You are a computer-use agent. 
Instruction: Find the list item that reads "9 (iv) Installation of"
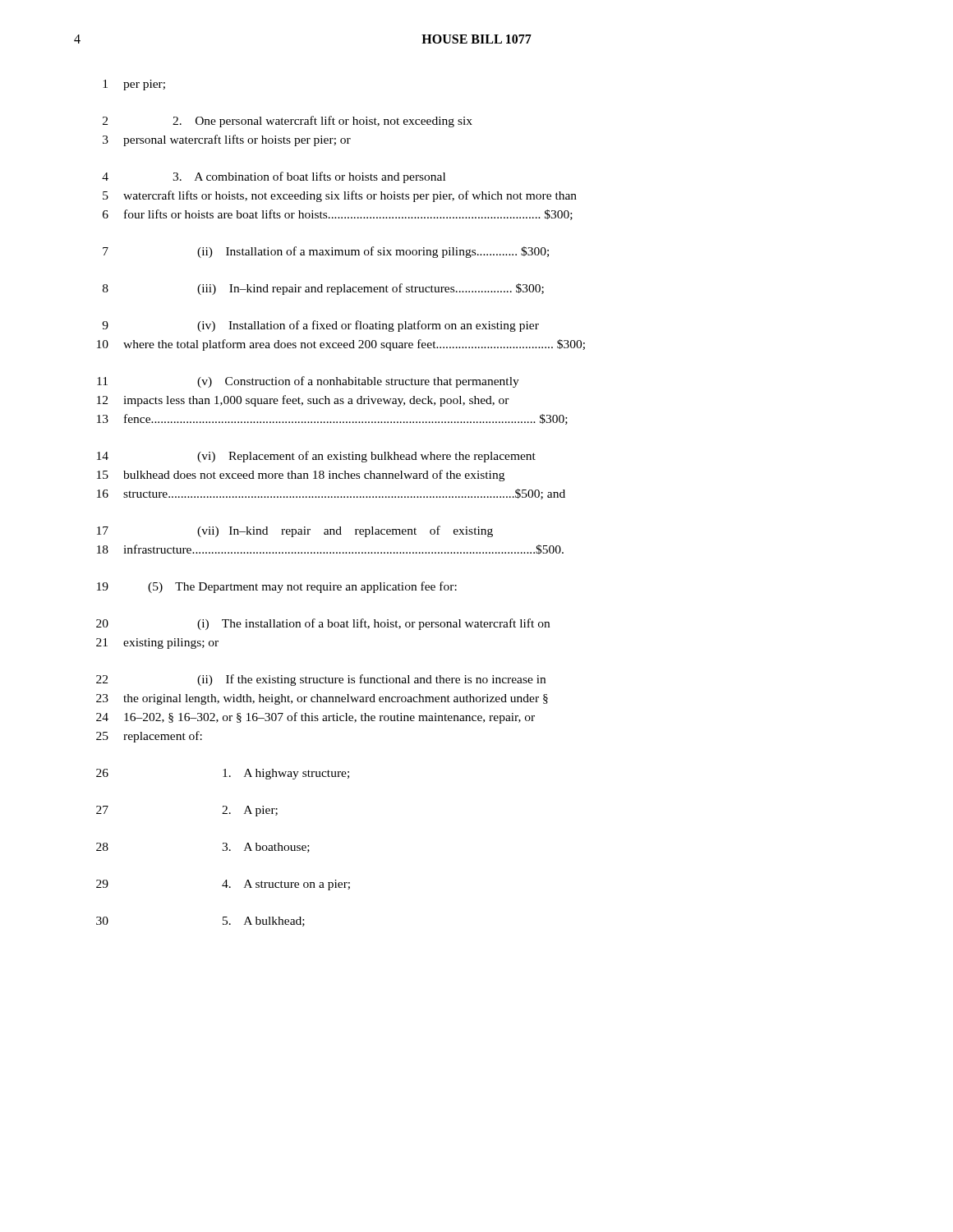(x=476, y=325)
